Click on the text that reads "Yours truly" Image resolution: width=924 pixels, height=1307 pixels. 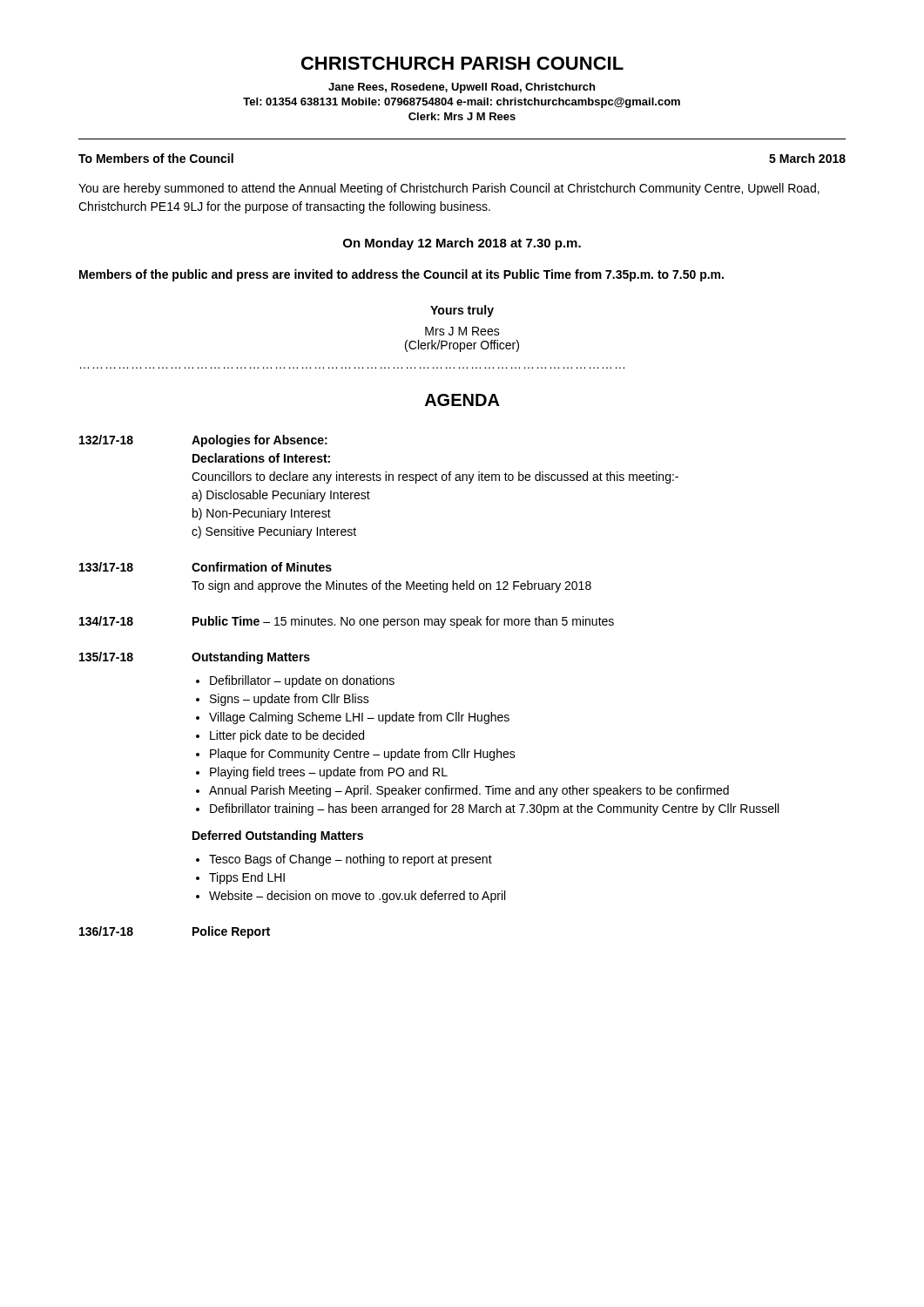[462, 310]
